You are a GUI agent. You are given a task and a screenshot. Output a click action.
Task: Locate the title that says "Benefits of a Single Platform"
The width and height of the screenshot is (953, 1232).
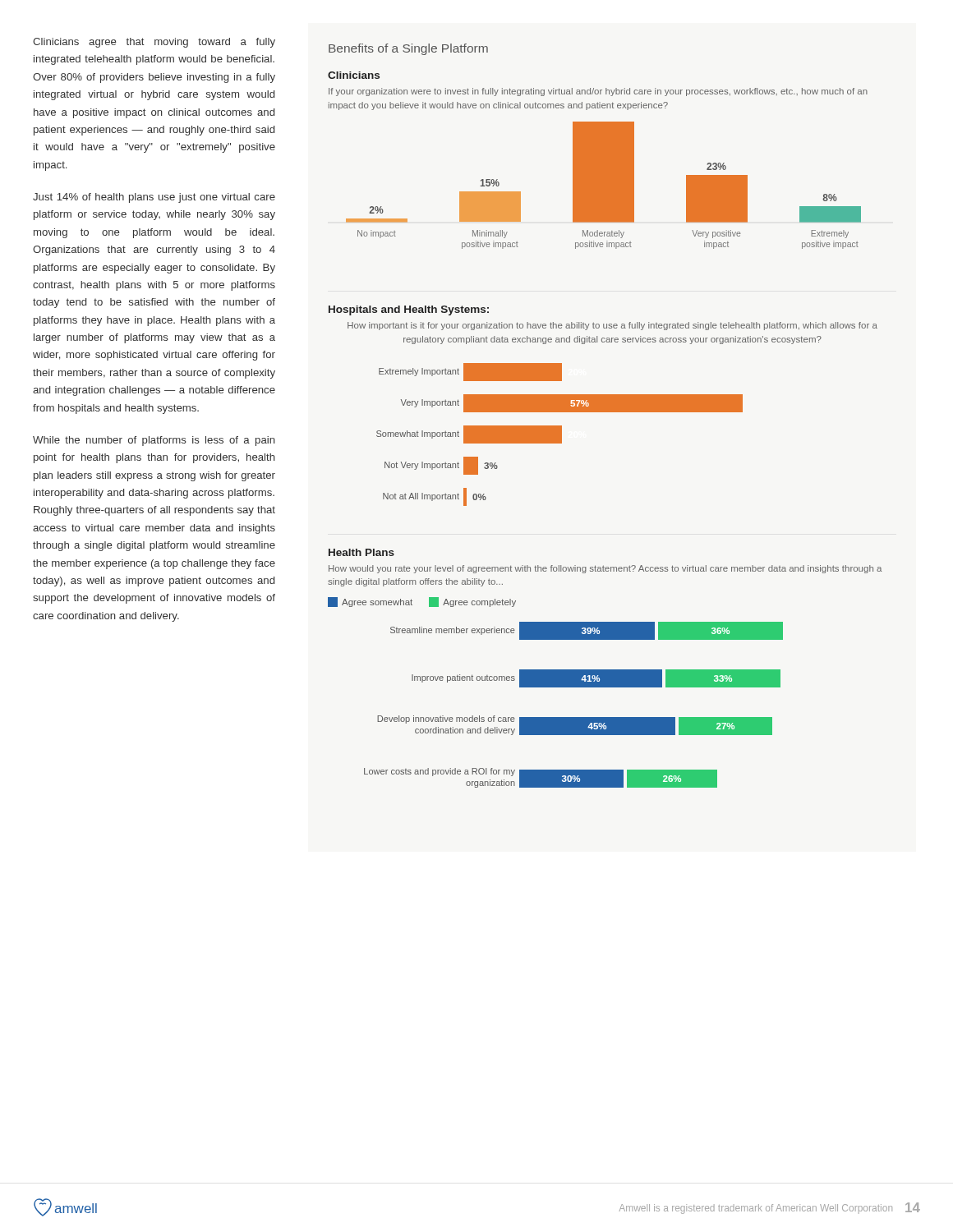408,48
